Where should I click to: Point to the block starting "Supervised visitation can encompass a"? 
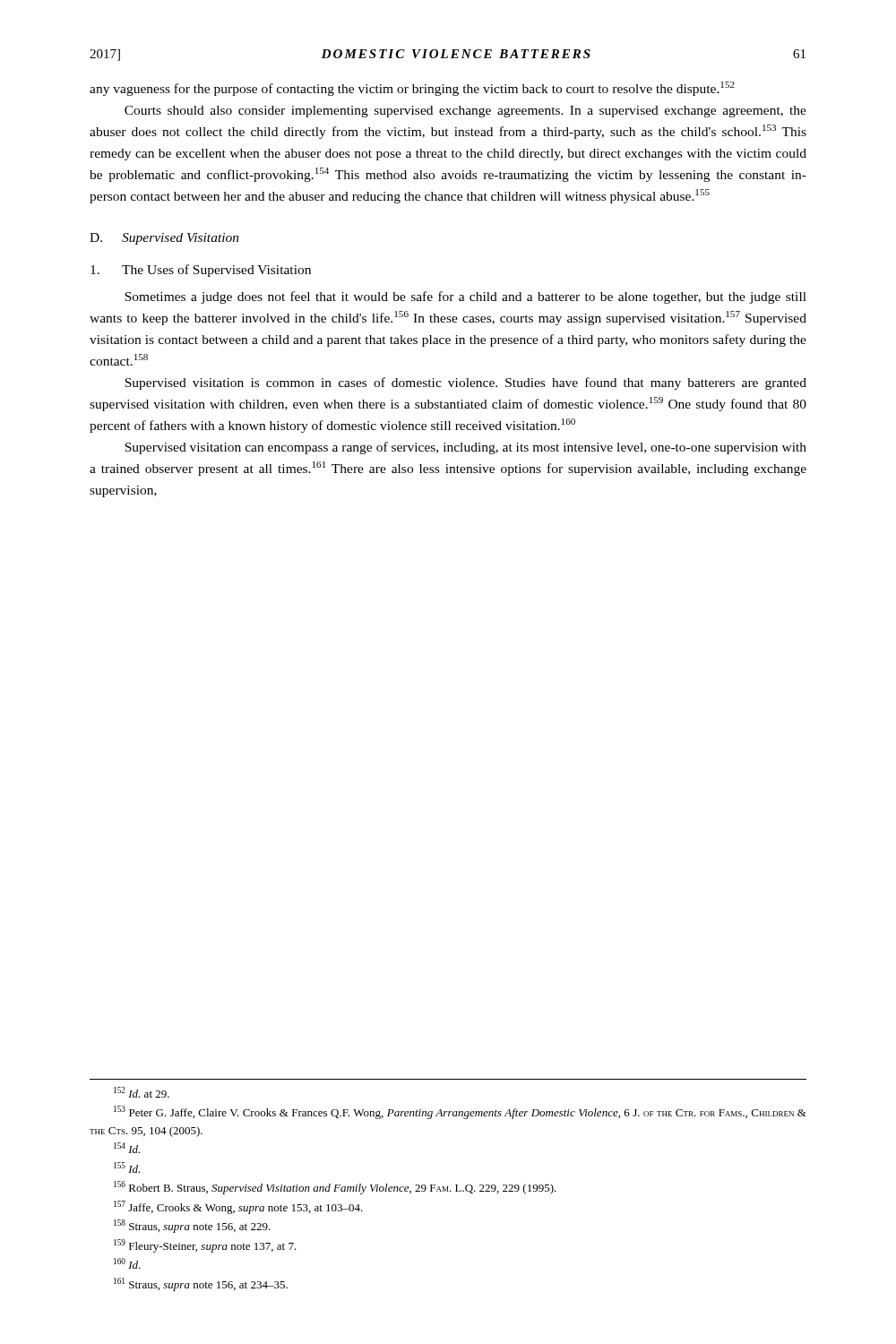(448, 469)
